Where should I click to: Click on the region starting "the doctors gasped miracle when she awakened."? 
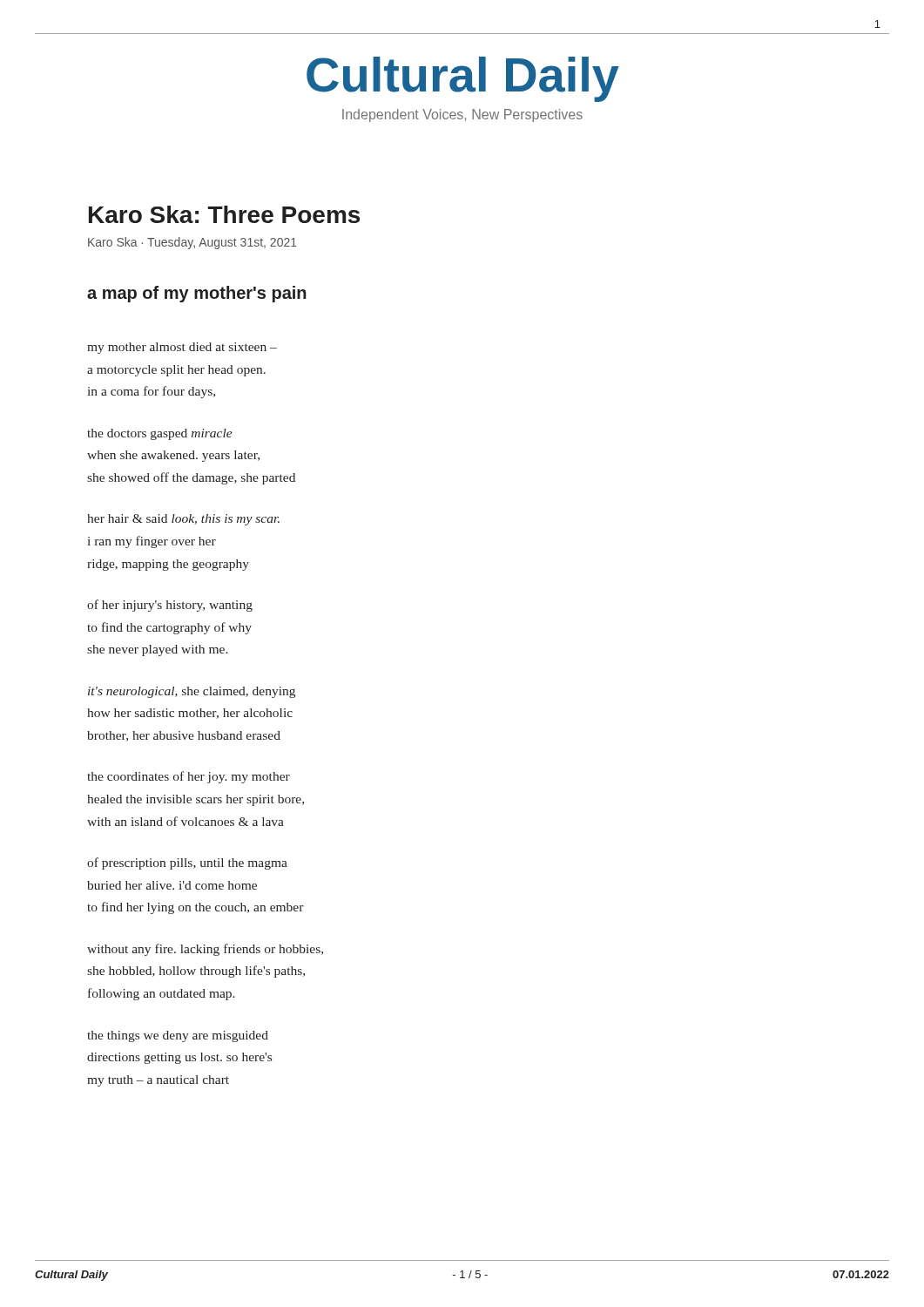[x=160, y=434]
